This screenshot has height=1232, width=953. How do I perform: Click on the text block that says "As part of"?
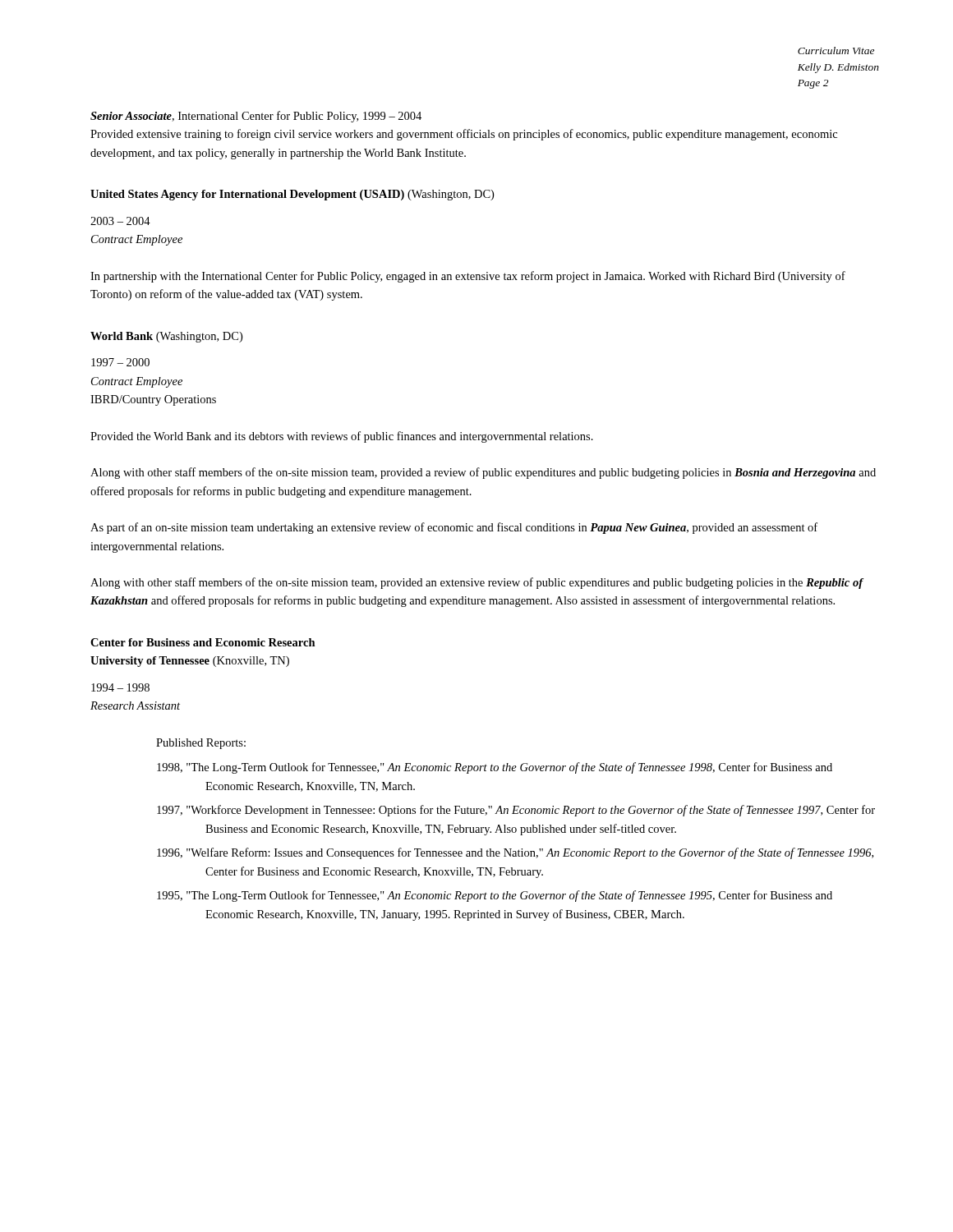coord(454,537)
